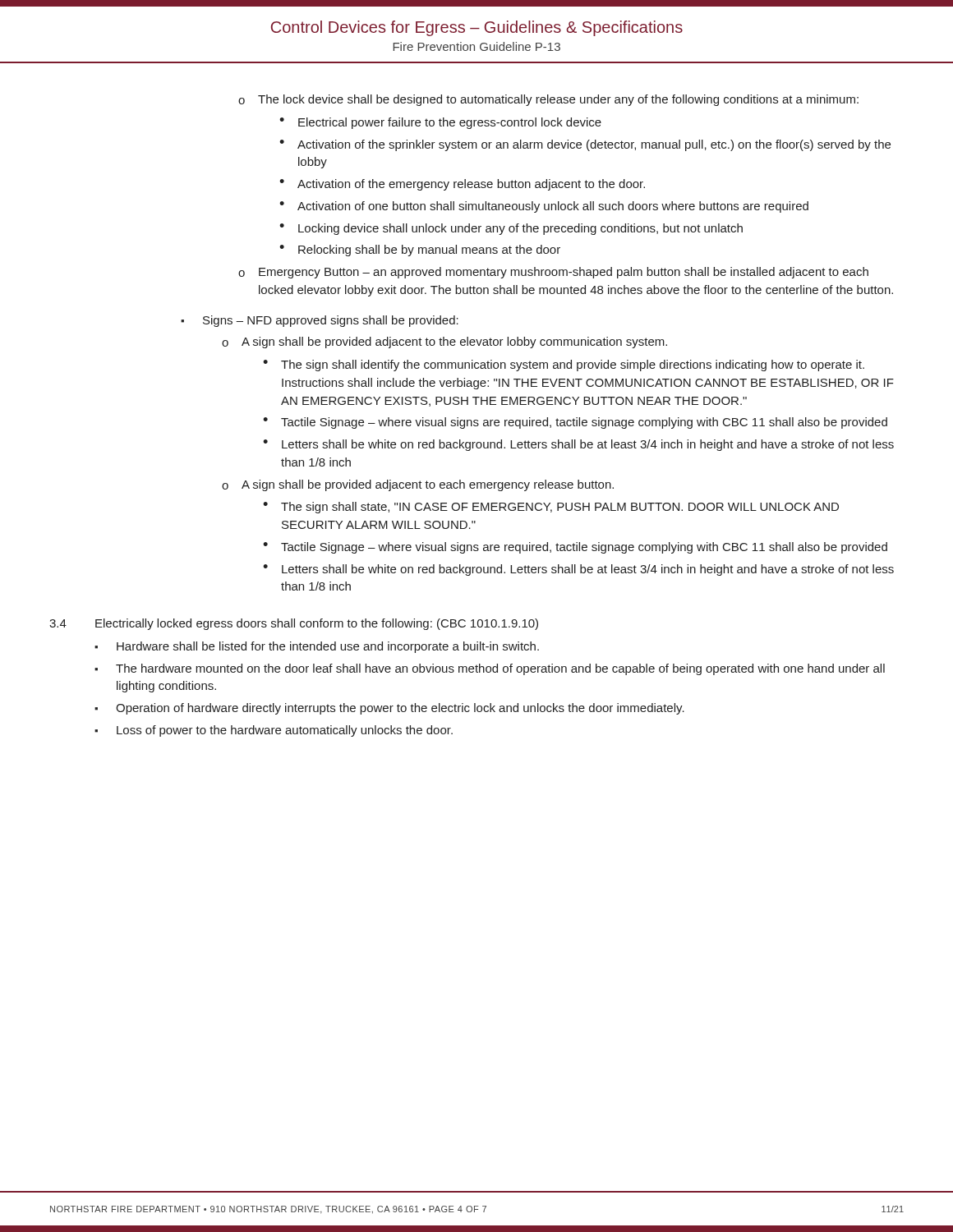Find the block starting "▪ The hardware mounted"

(499, 677)
